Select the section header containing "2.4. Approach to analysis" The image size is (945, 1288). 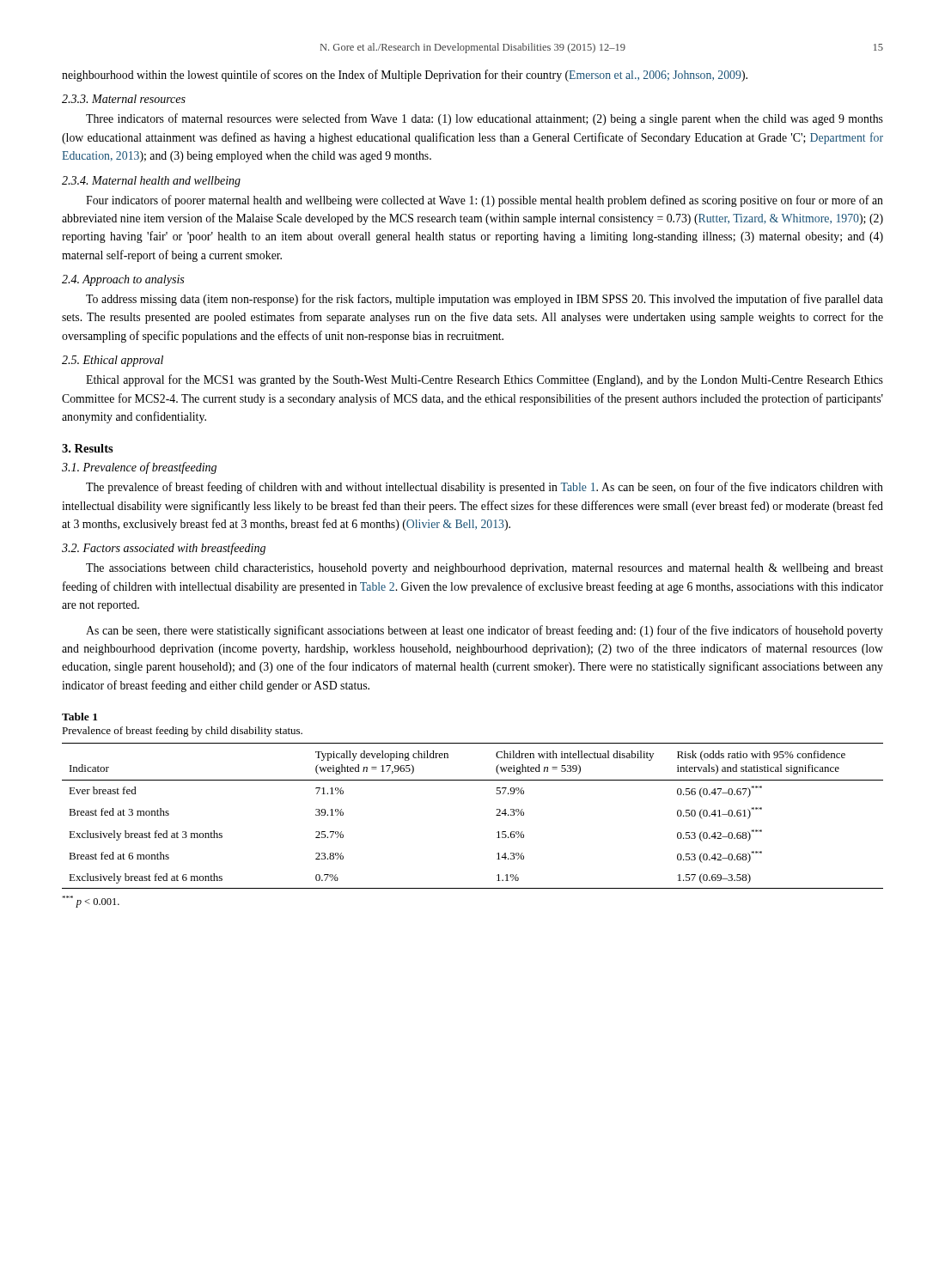[x=123, y=279]
